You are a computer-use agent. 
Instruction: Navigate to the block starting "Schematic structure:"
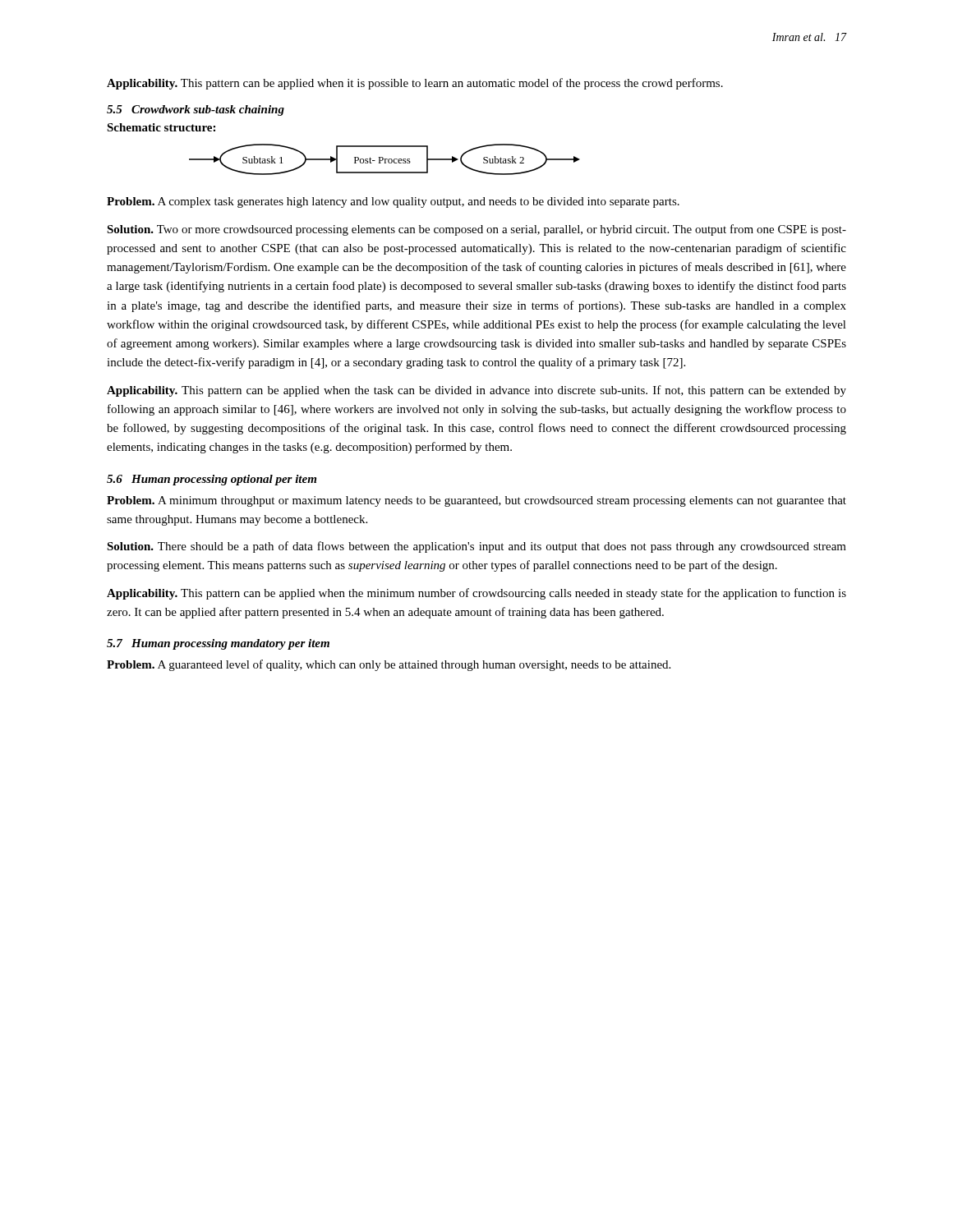[x=162, y=128]
